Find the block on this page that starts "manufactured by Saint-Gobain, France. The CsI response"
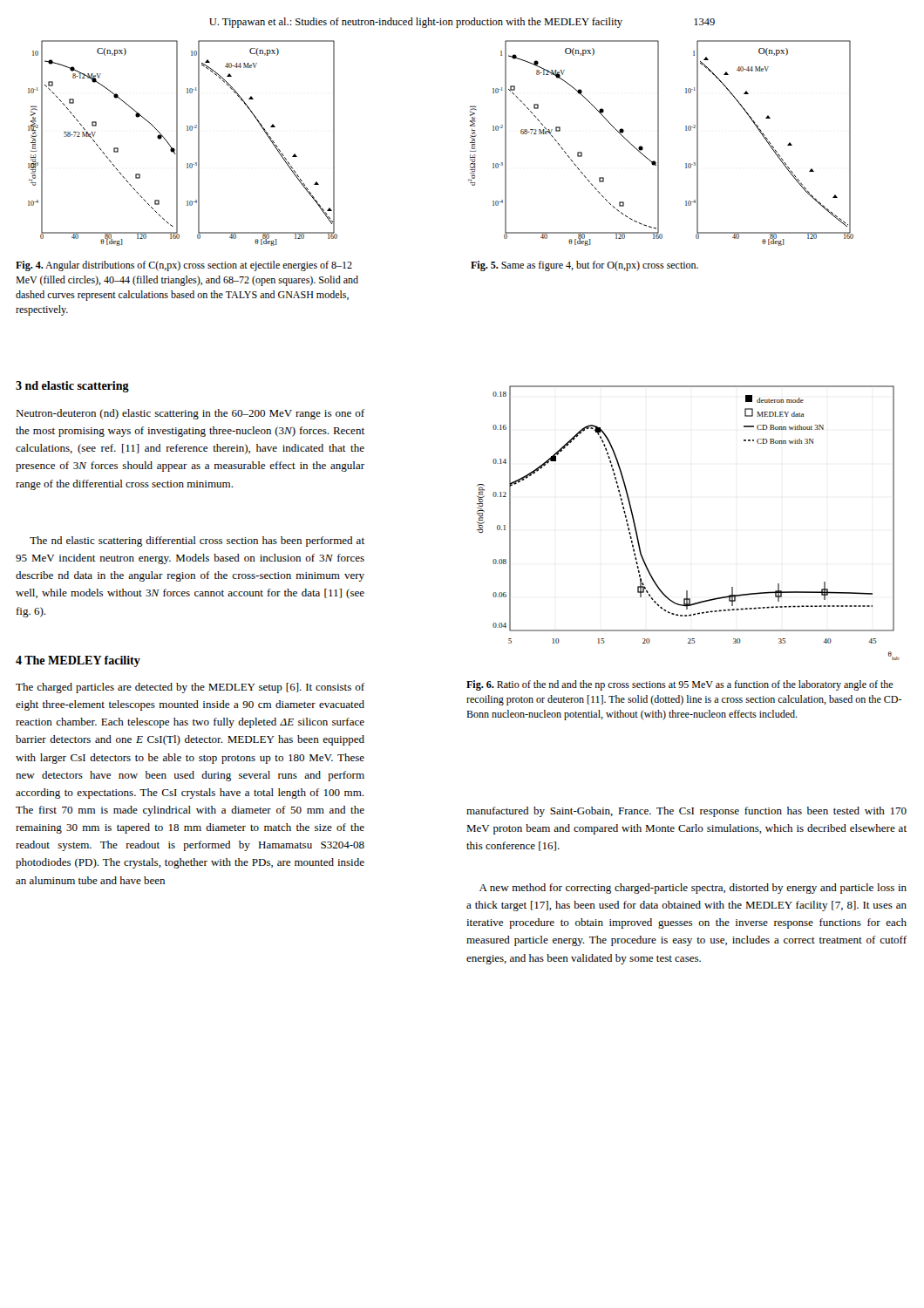 click(686, 828)
